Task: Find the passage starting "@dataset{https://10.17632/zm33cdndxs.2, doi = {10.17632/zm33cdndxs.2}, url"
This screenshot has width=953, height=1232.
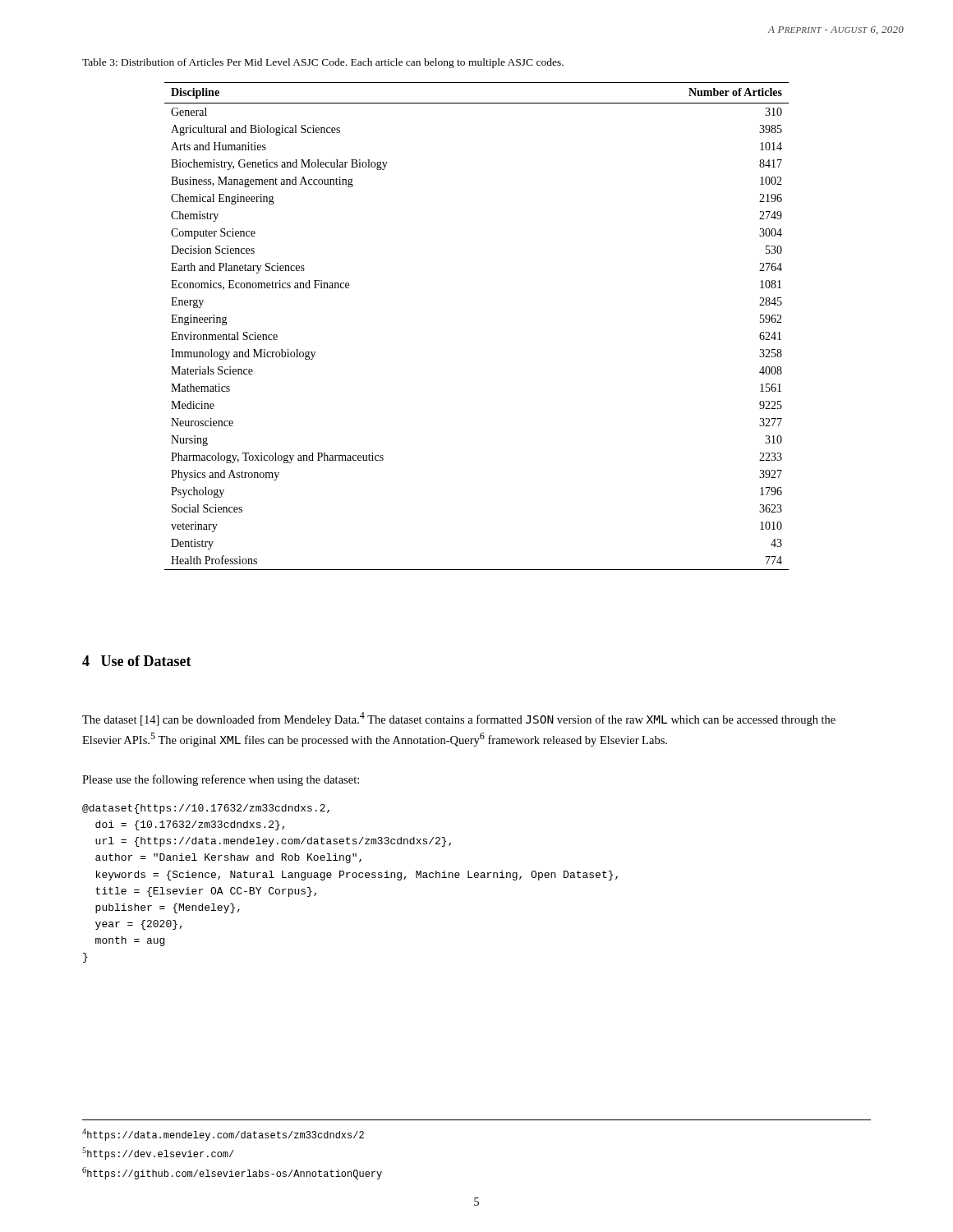Action: pyautogui.click(x=476, y=884)
